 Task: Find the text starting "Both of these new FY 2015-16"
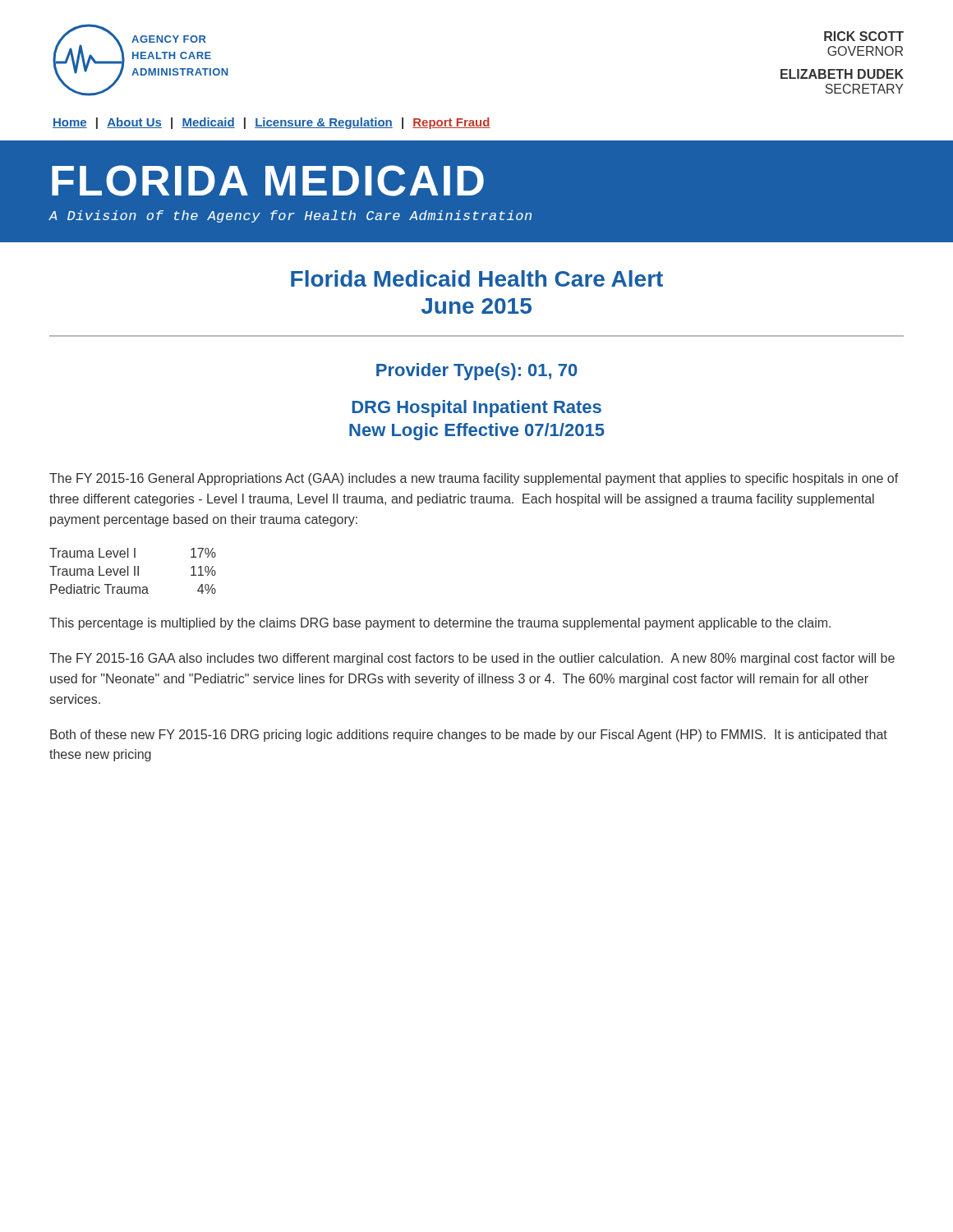click(x=476, y=745)
